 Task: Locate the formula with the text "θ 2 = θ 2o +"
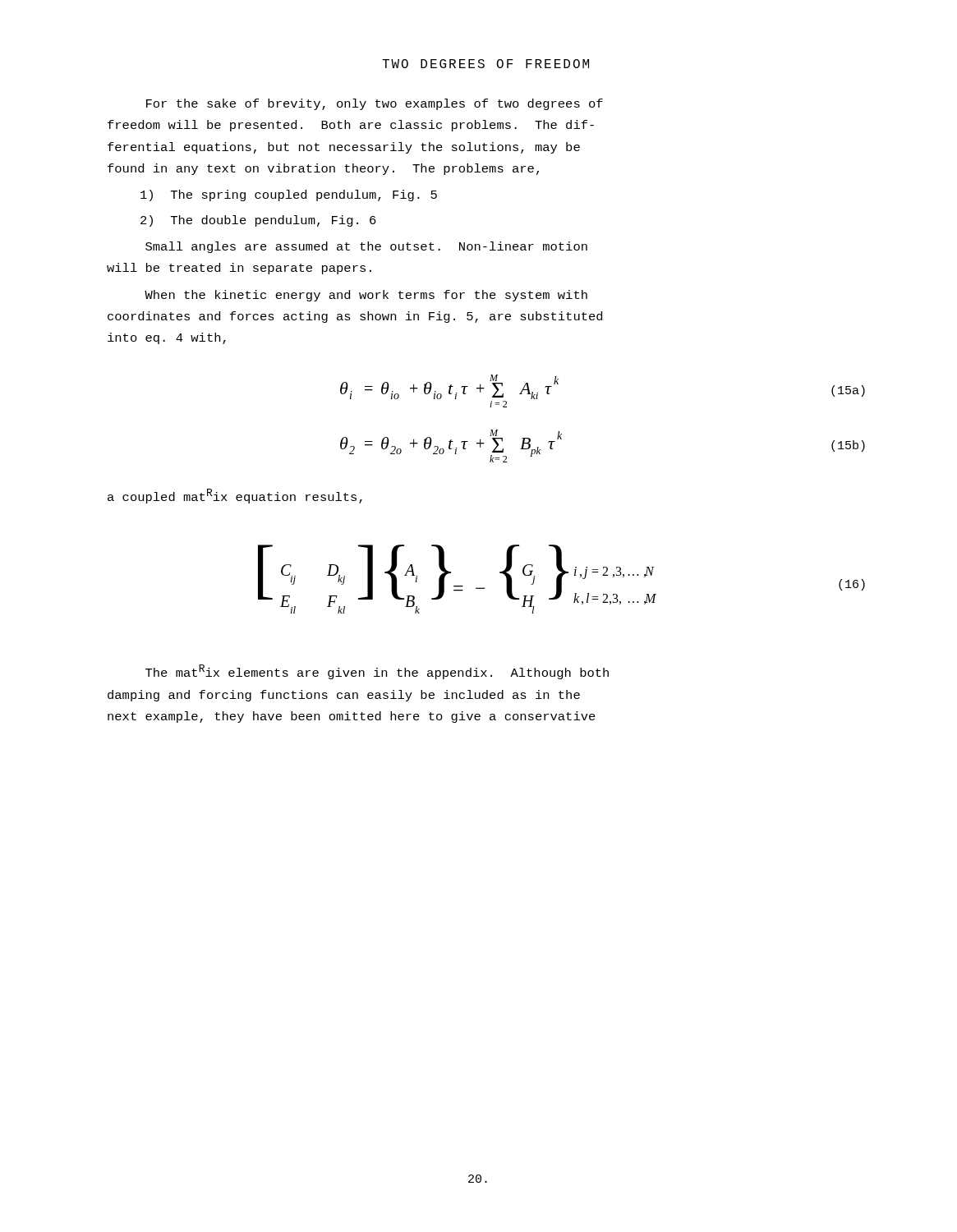point(498,446)
